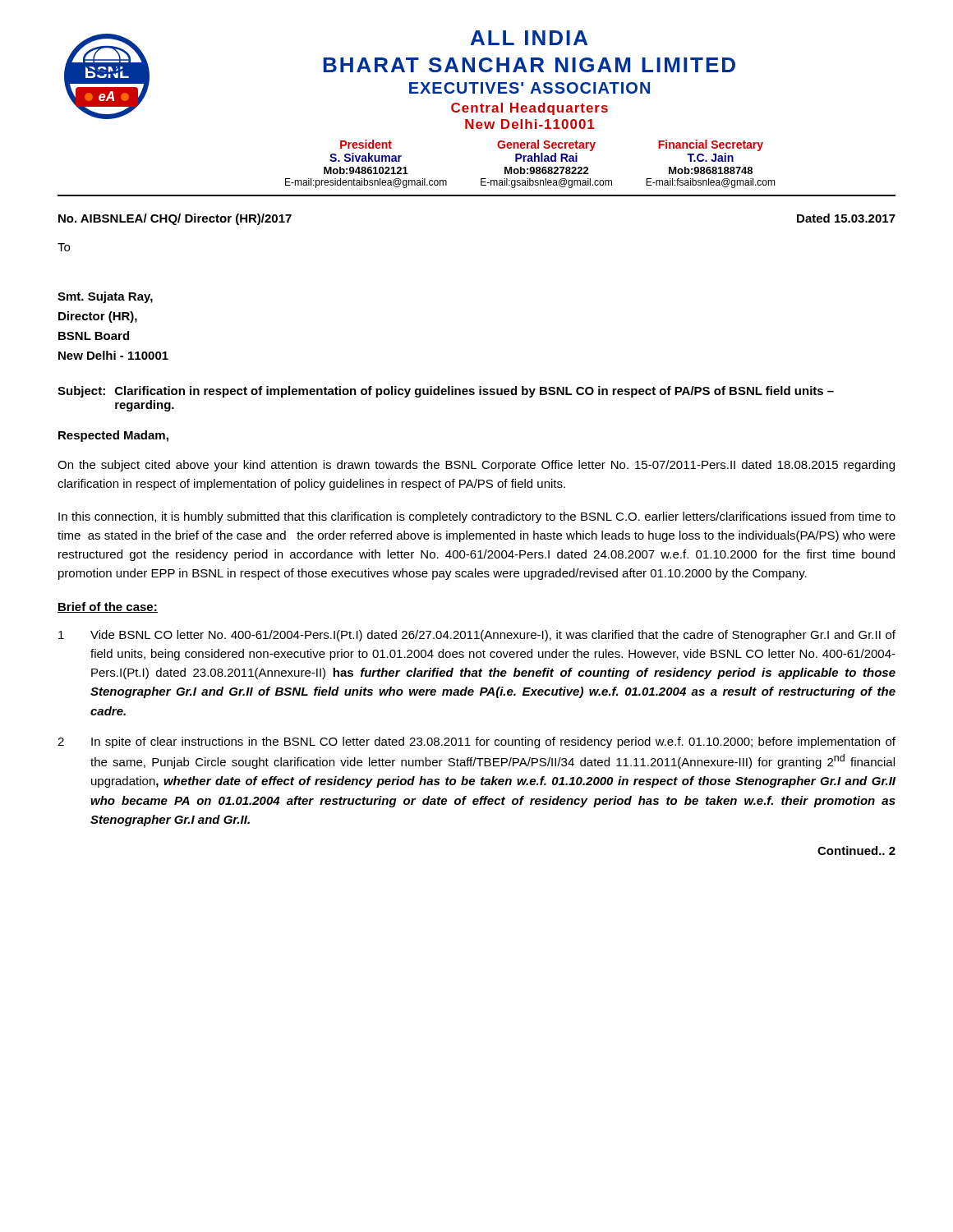Image resolution: width=953 pixels, height=1232 pixels.
Task: Locate the region starting "Respected Madam,"
Action: tap(113, 435)
